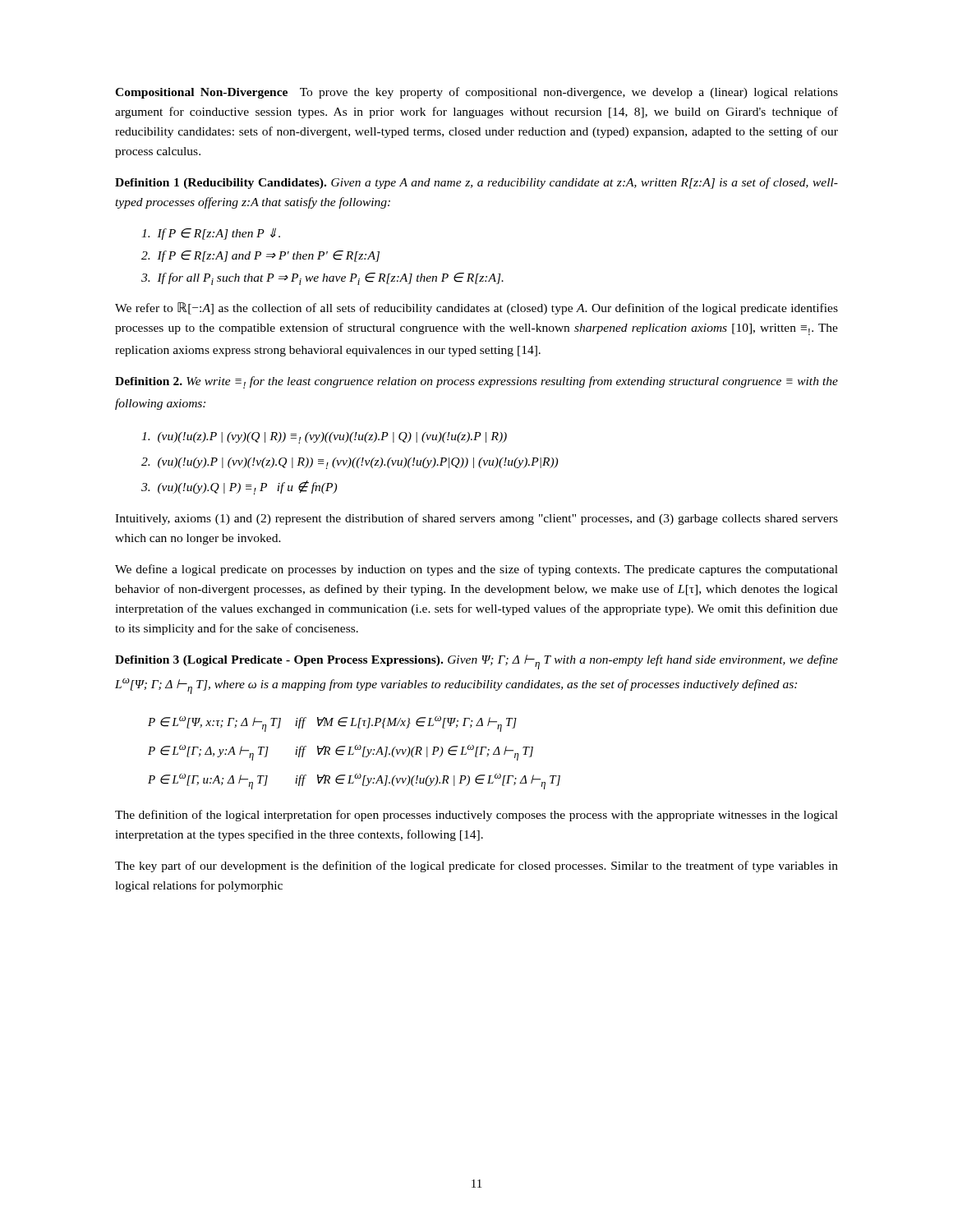This screenshot has height=1232, width=953.
Task: Locate the list item containing "3. If for all Pi such that P"
Action: (x=323, y=279)
